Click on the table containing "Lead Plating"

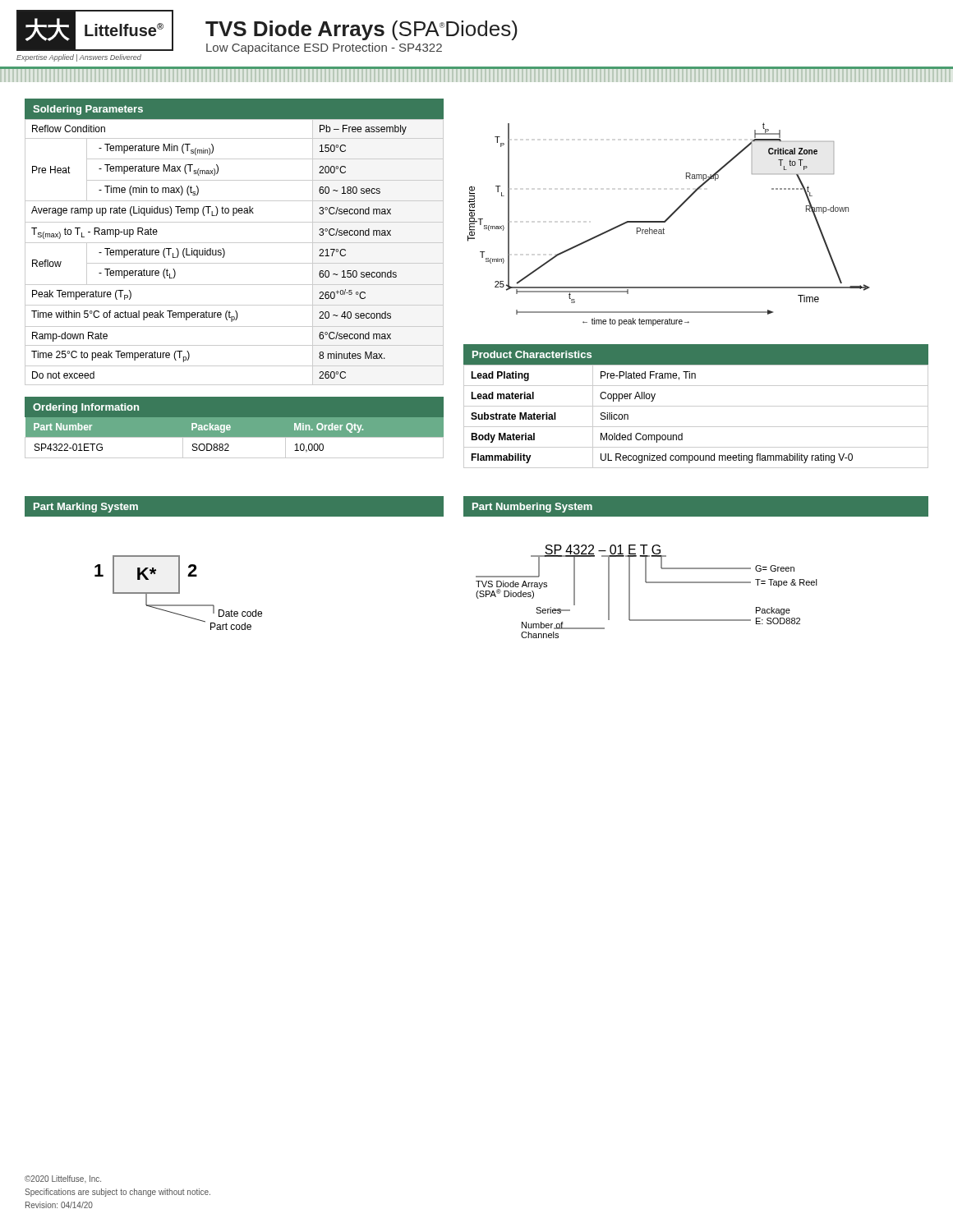click(x=696, y=416)
